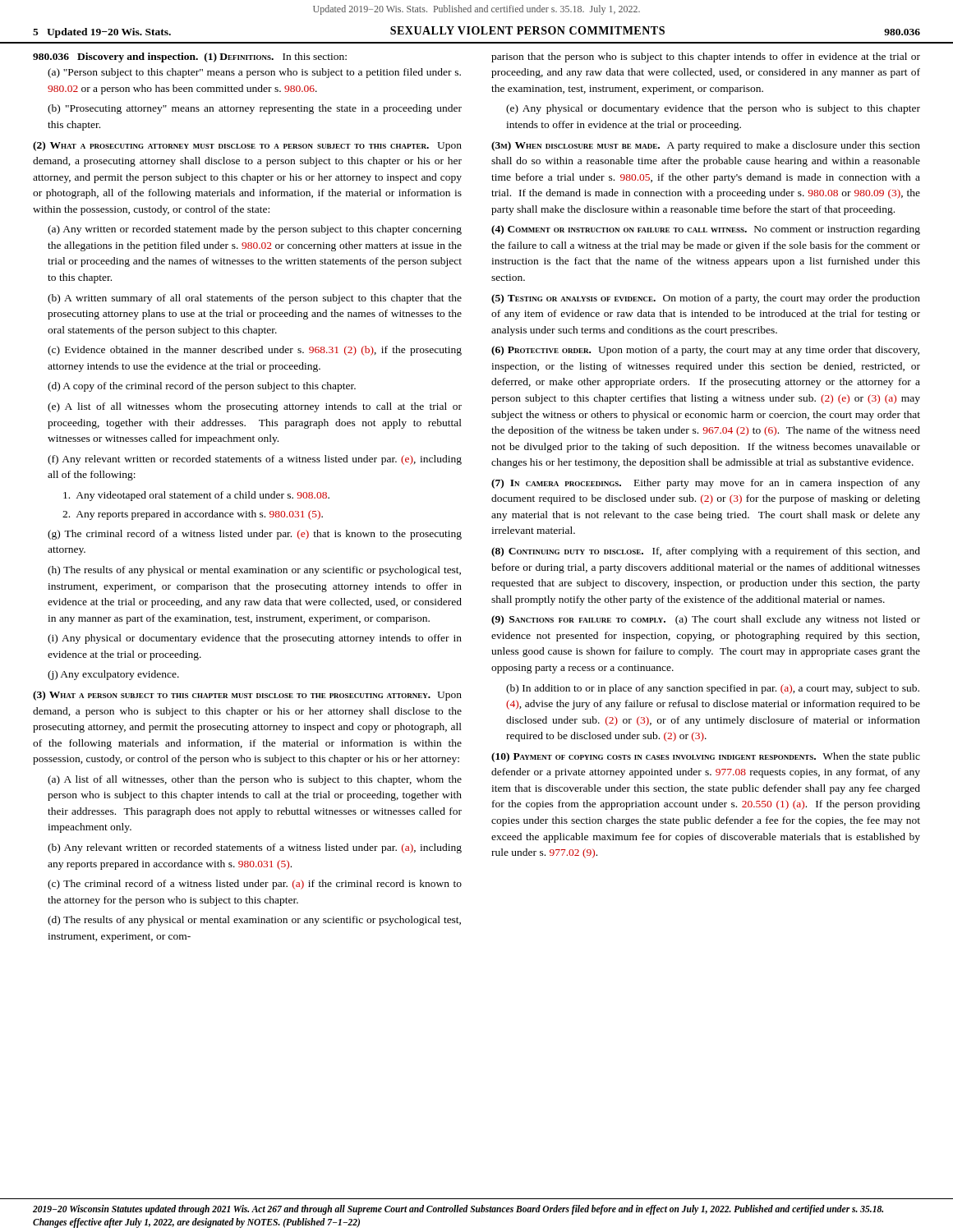Click on the text block that says "(5) Testing or analysis of evidence. On"
Viewport: 953px width, 1232px height.
706,313
